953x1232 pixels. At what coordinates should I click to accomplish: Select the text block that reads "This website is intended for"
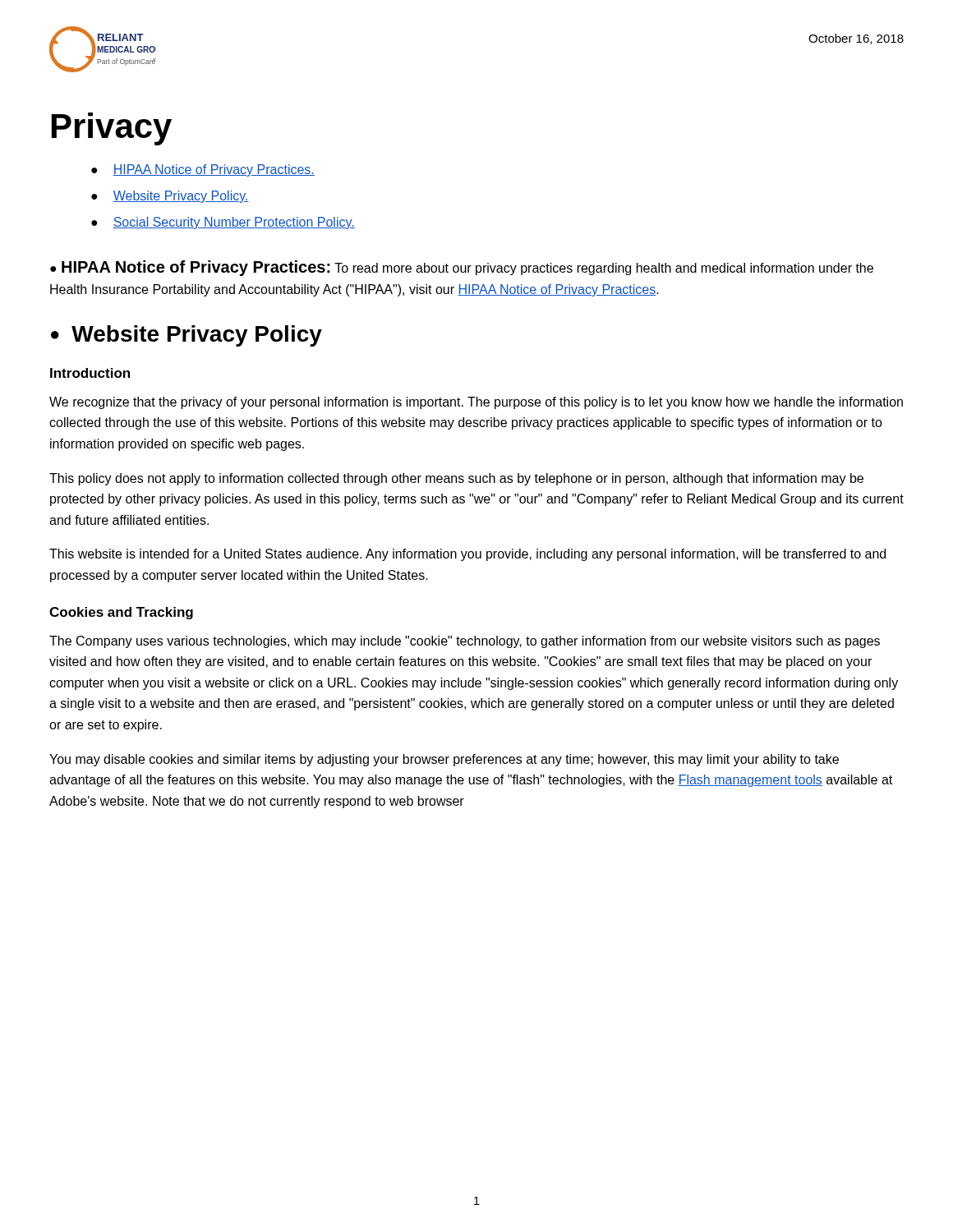pos(468,565)
